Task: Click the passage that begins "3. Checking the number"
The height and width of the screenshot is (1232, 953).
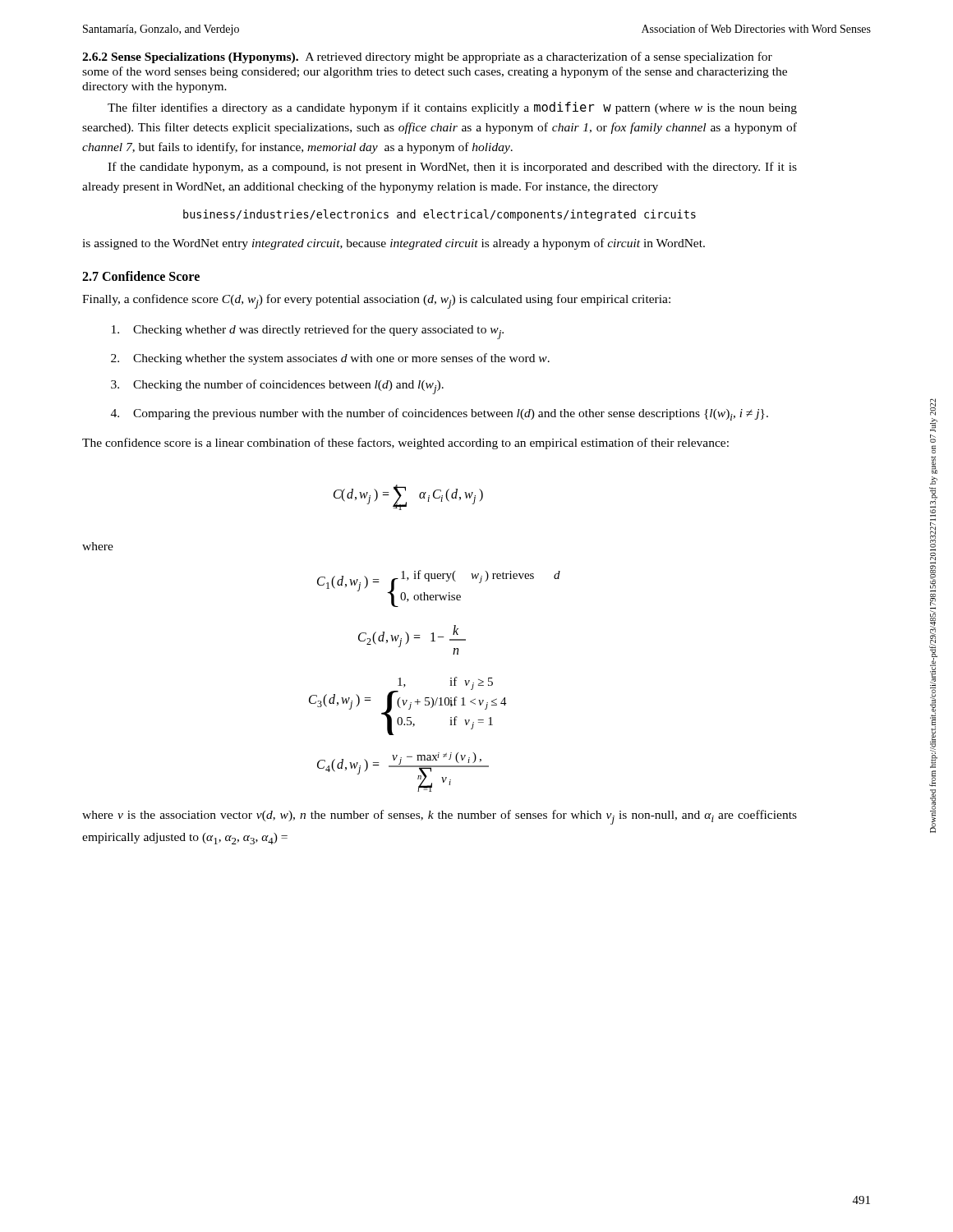Action: pos(440,386)
